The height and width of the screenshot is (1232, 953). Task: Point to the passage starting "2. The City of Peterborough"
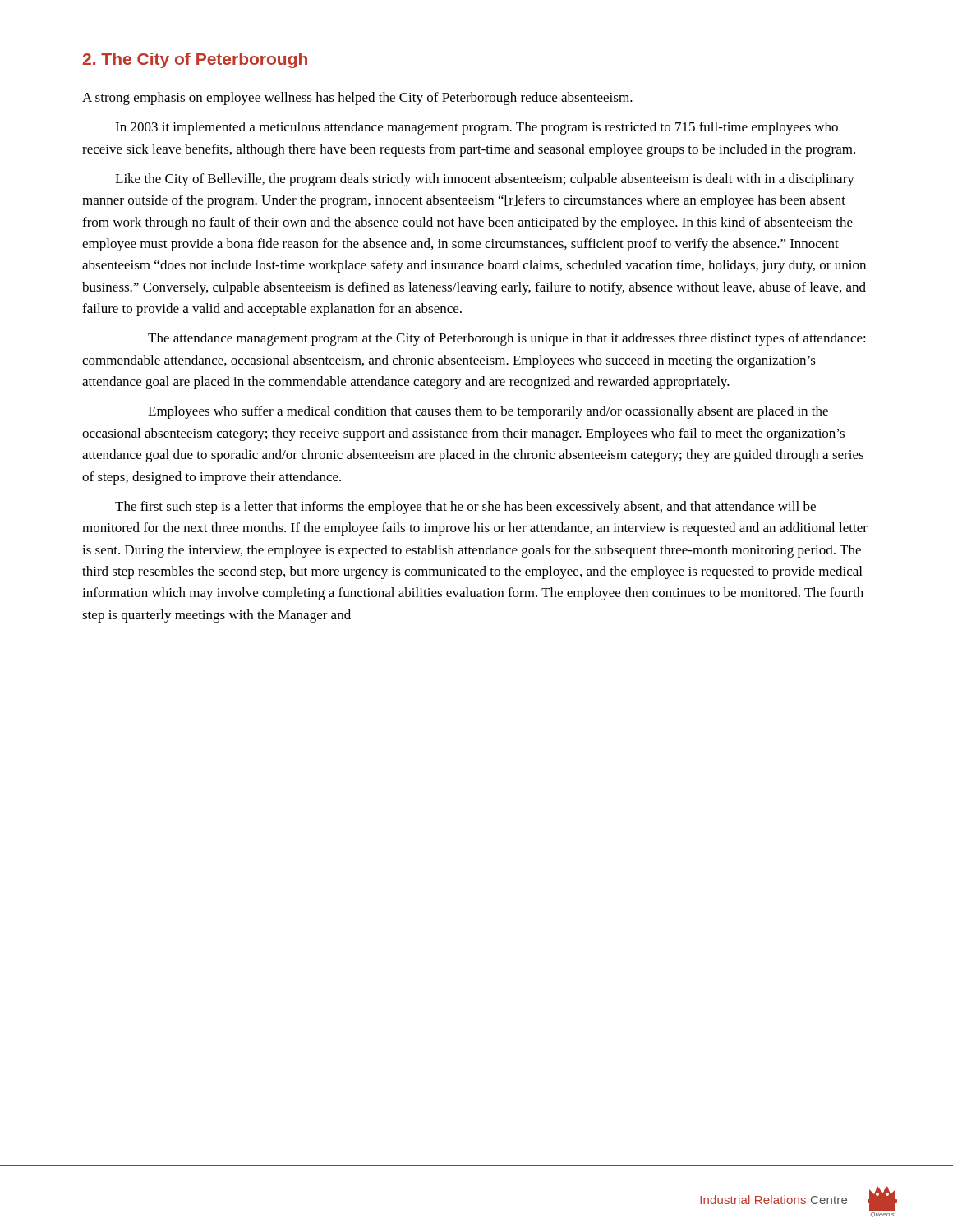click(195, 59)
